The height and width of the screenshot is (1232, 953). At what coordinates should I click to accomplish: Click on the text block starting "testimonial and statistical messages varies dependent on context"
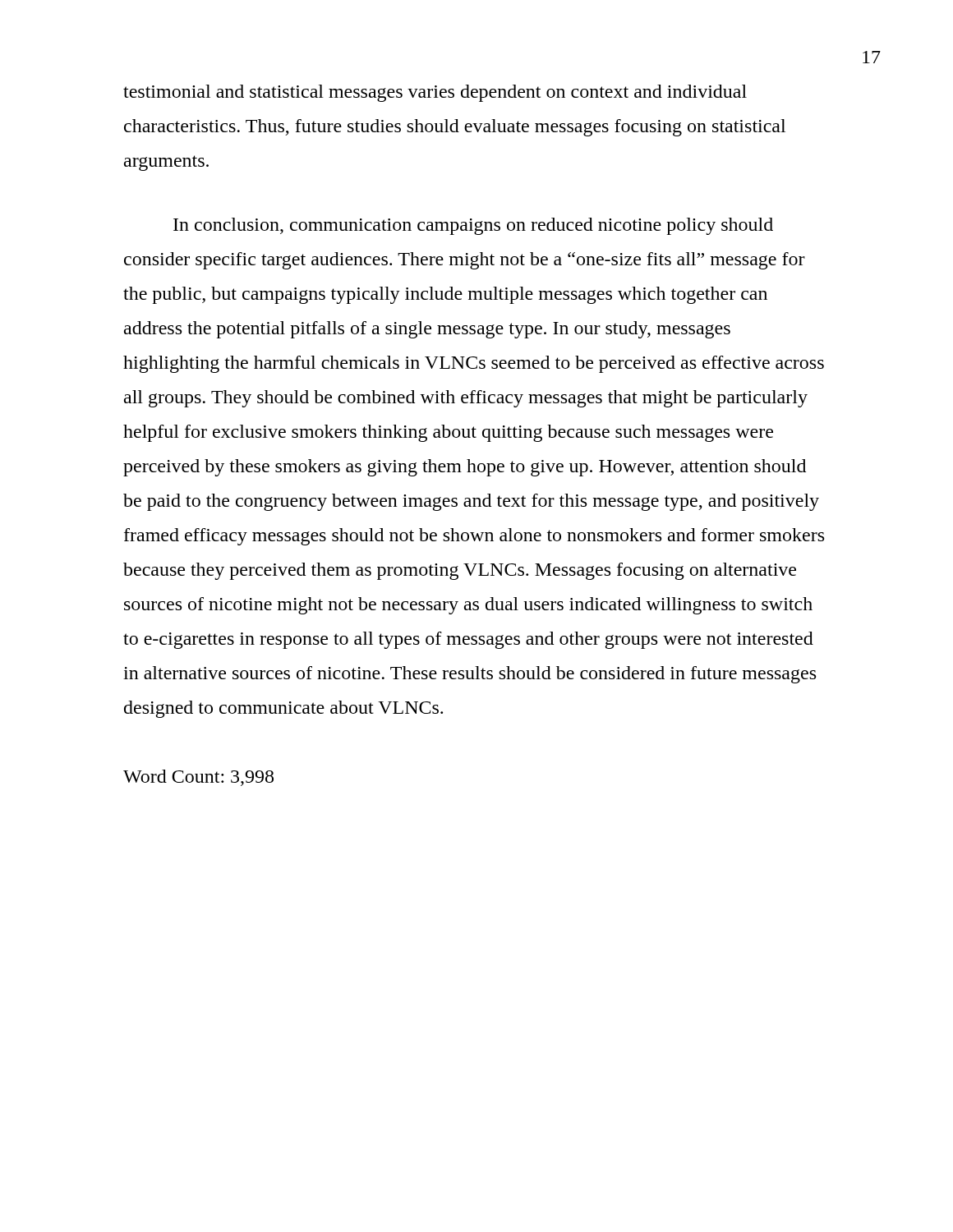click(x=455, y=126)
